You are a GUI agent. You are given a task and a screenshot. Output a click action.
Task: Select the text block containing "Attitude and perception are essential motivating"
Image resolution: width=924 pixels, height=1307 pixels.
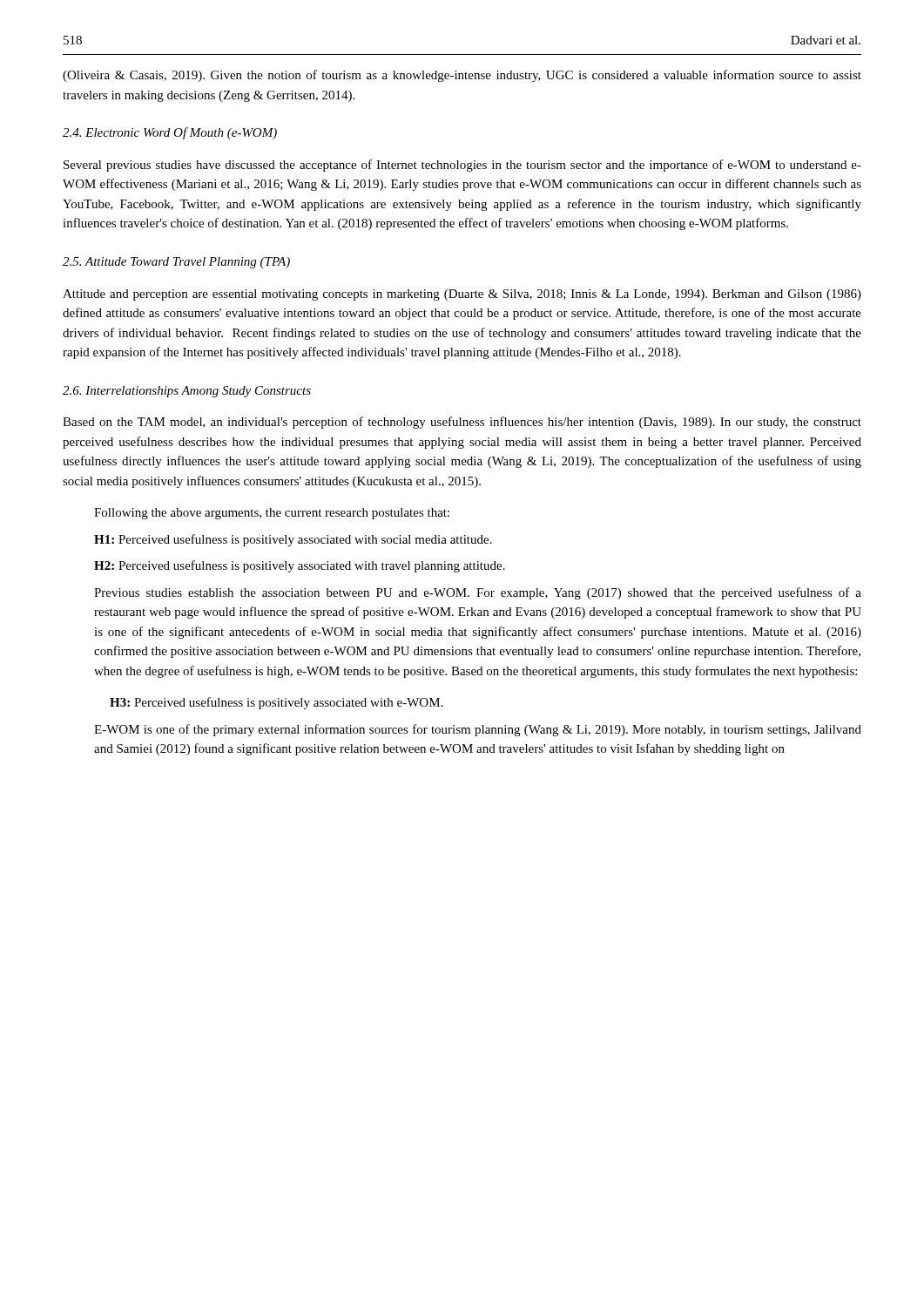point(462,323)
